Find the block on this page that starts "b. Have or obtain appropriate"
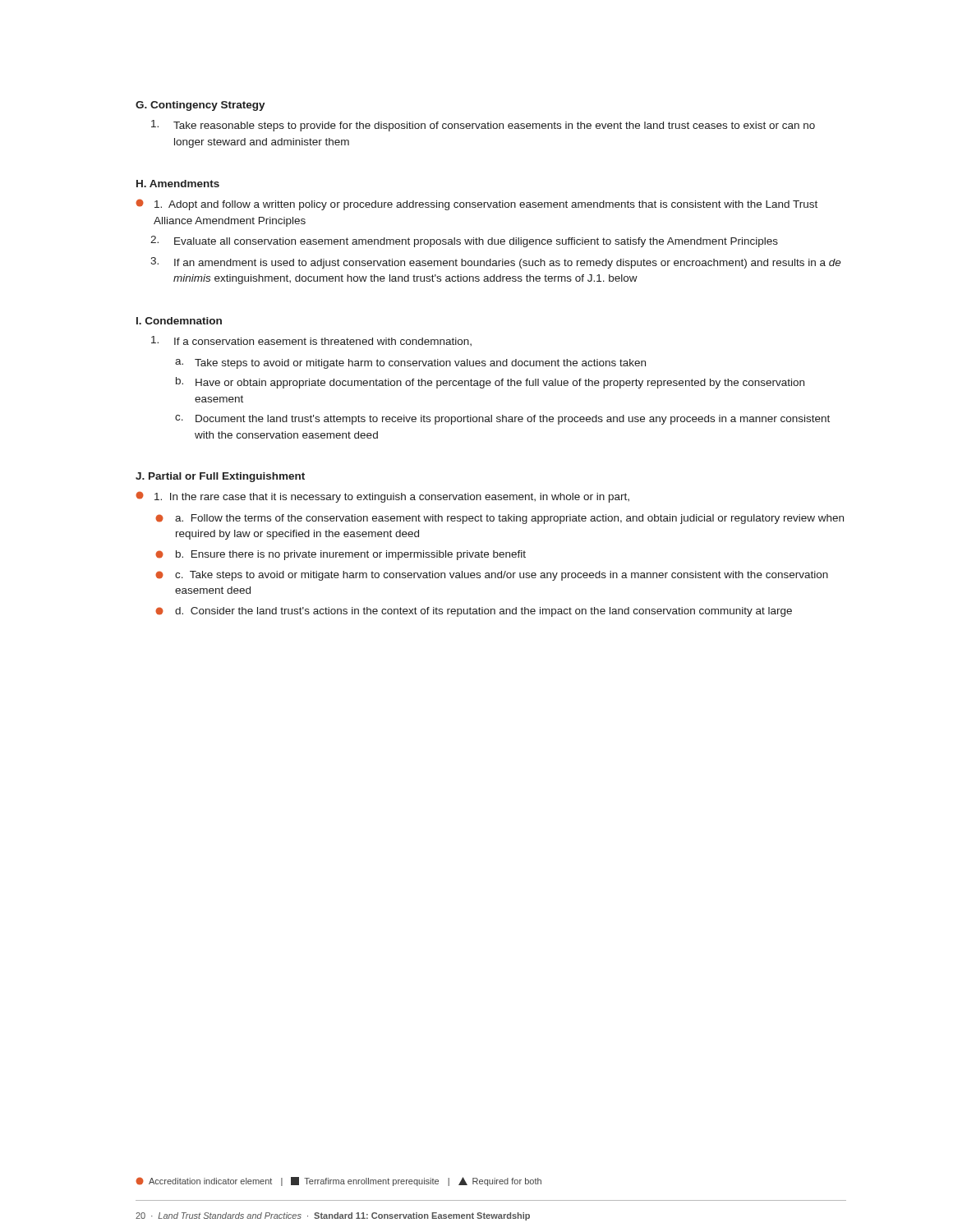 click(511, 391)
